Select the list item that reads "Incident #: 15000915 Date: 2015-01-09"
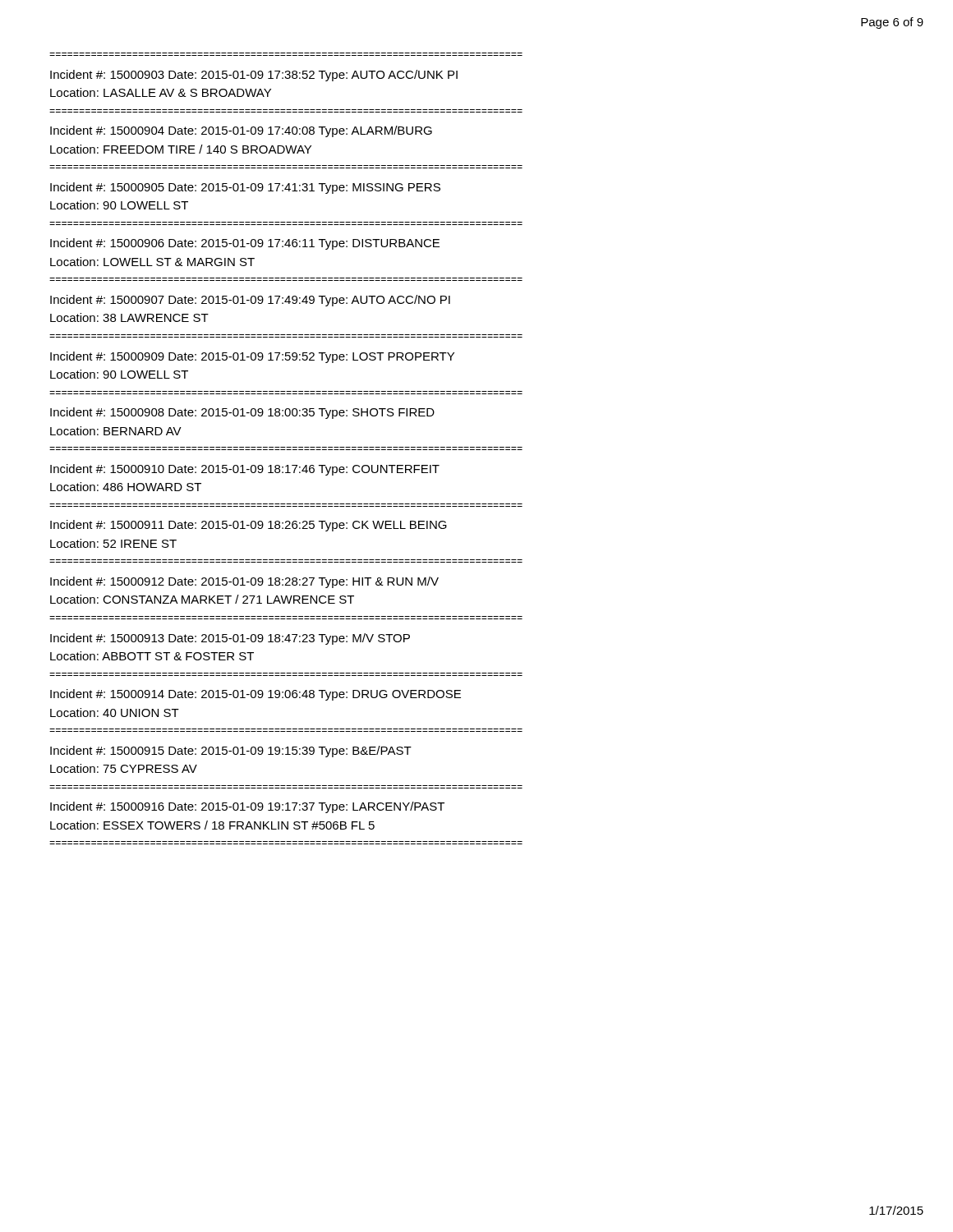Image resolution: width=953 pixels, height=1232 pixels. [x=230, y=759]
